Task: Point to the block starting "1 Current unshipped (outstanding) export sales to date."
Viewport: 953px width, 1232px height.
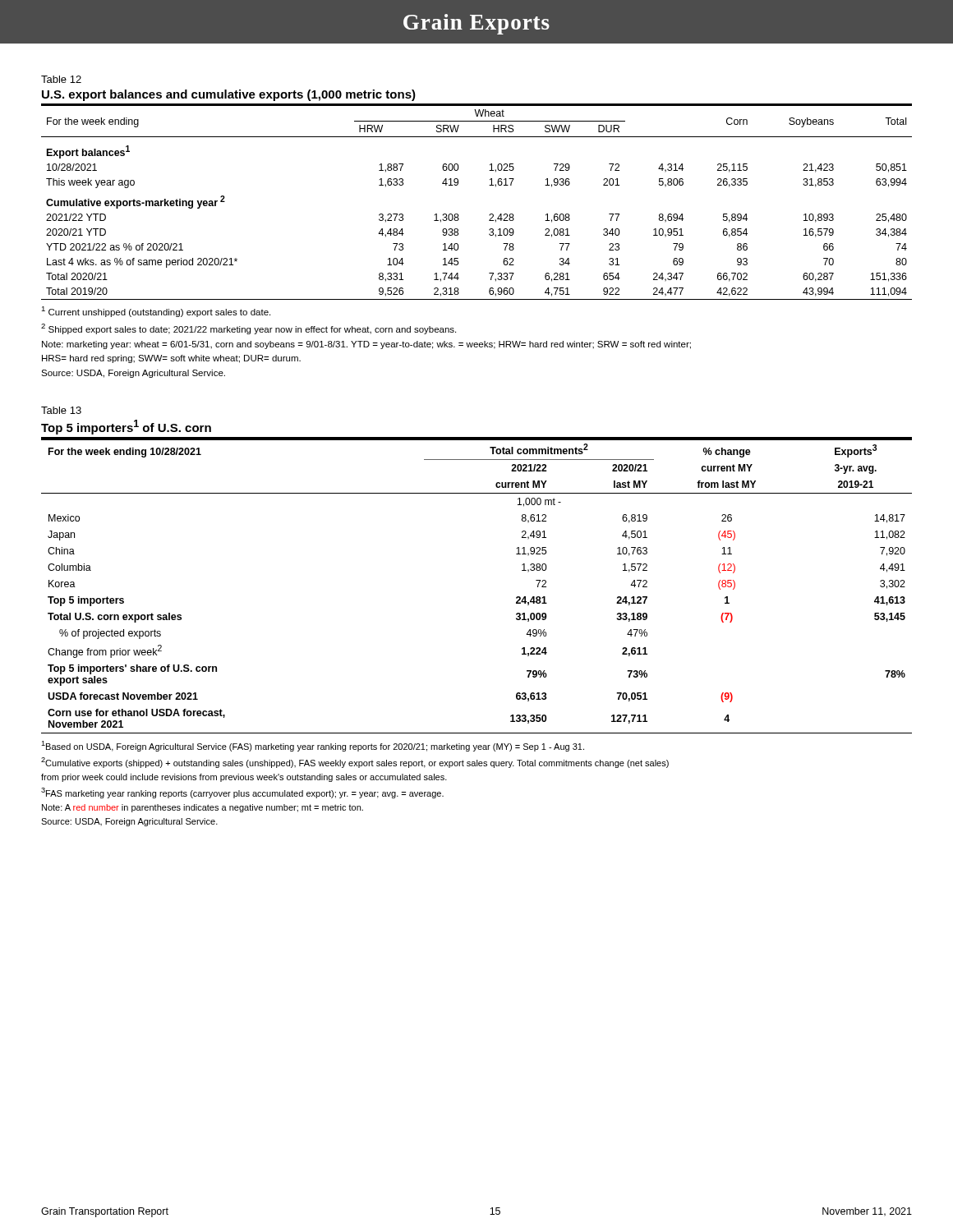Action: [x=366, y=341]
